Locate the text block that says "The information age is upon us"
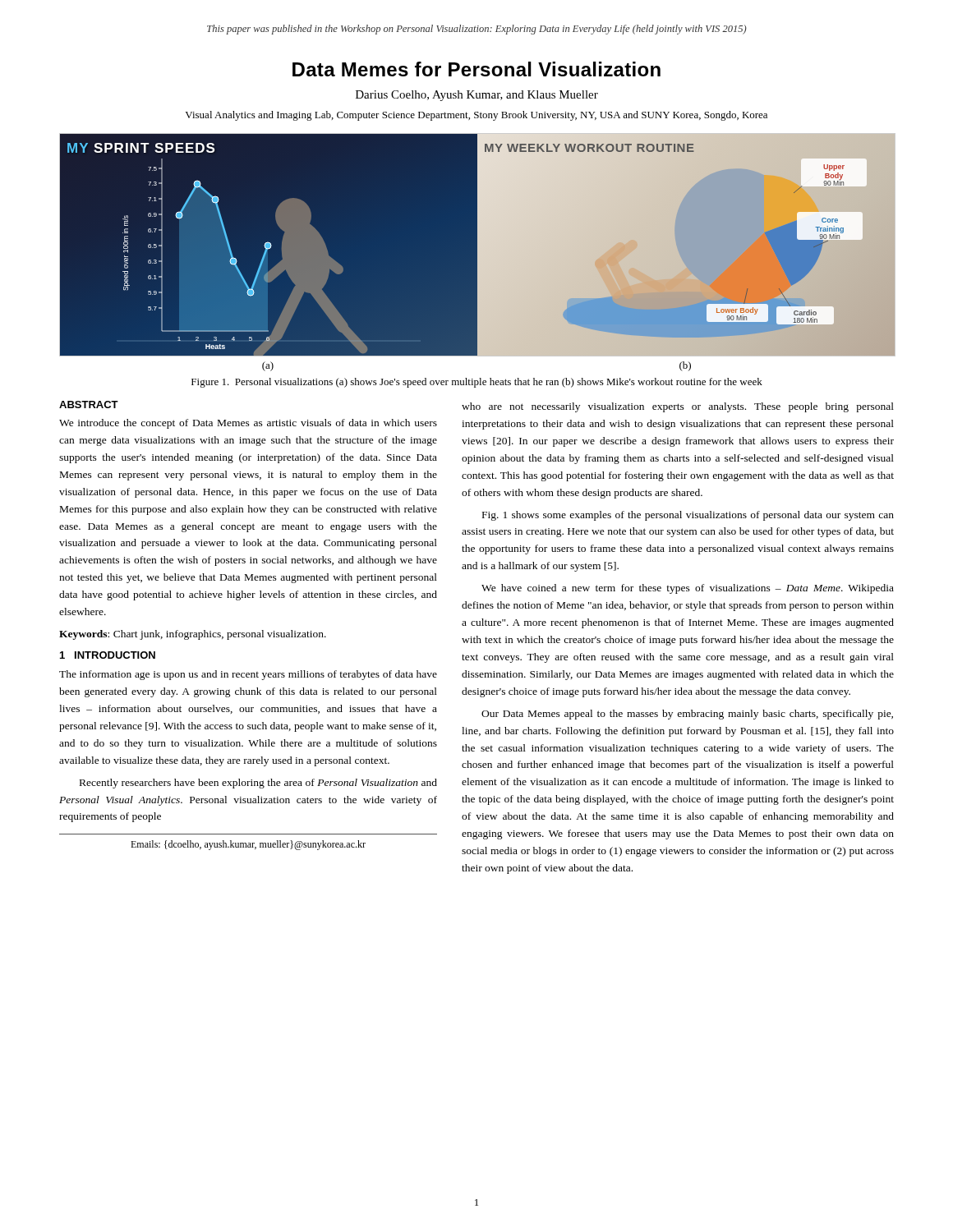Image resolution: width=953 pixels, height=1232 pixels. point(248,746)
